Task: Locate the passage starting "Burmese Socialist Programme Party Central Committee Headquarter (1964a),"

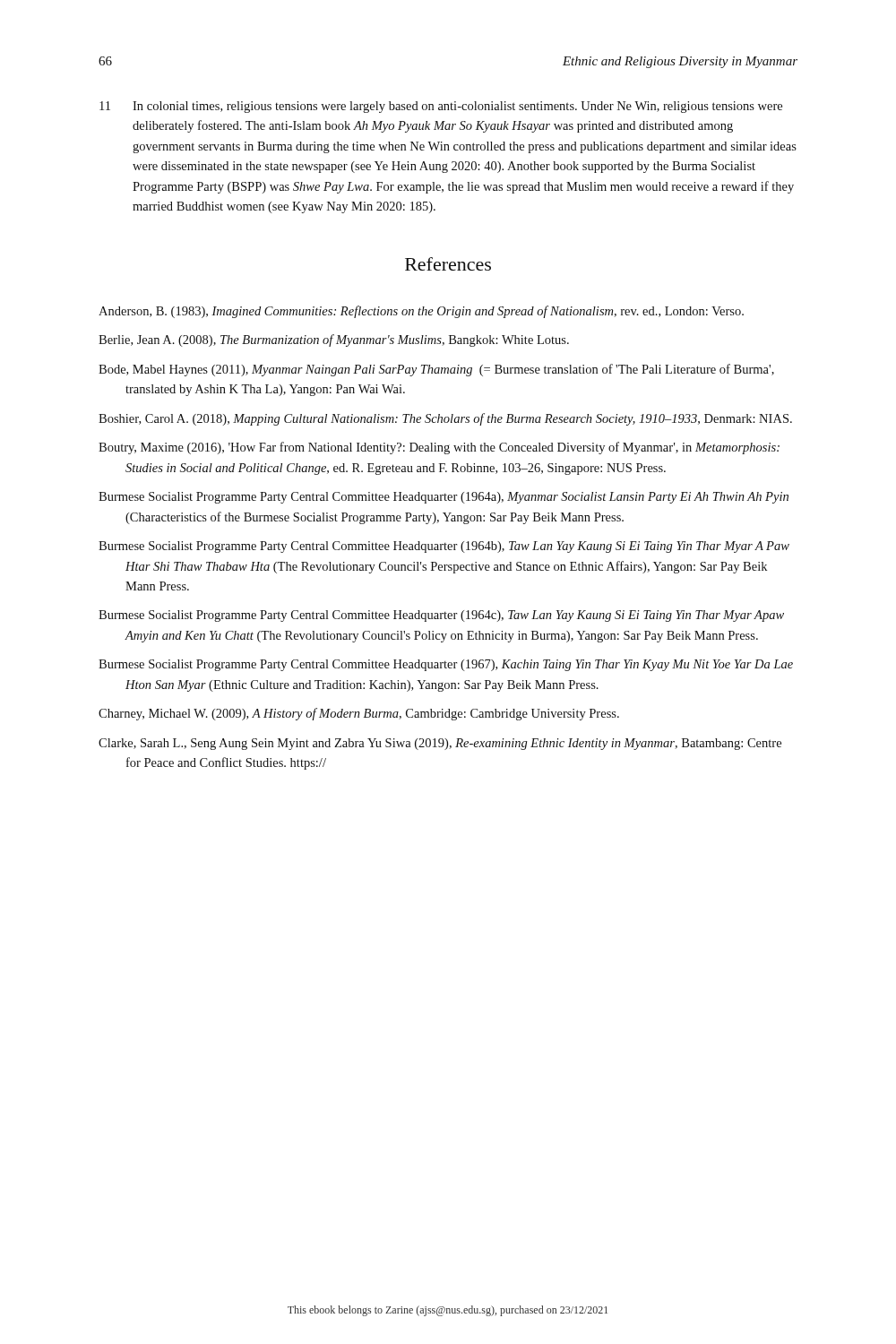Action: [x=444, y=507]
